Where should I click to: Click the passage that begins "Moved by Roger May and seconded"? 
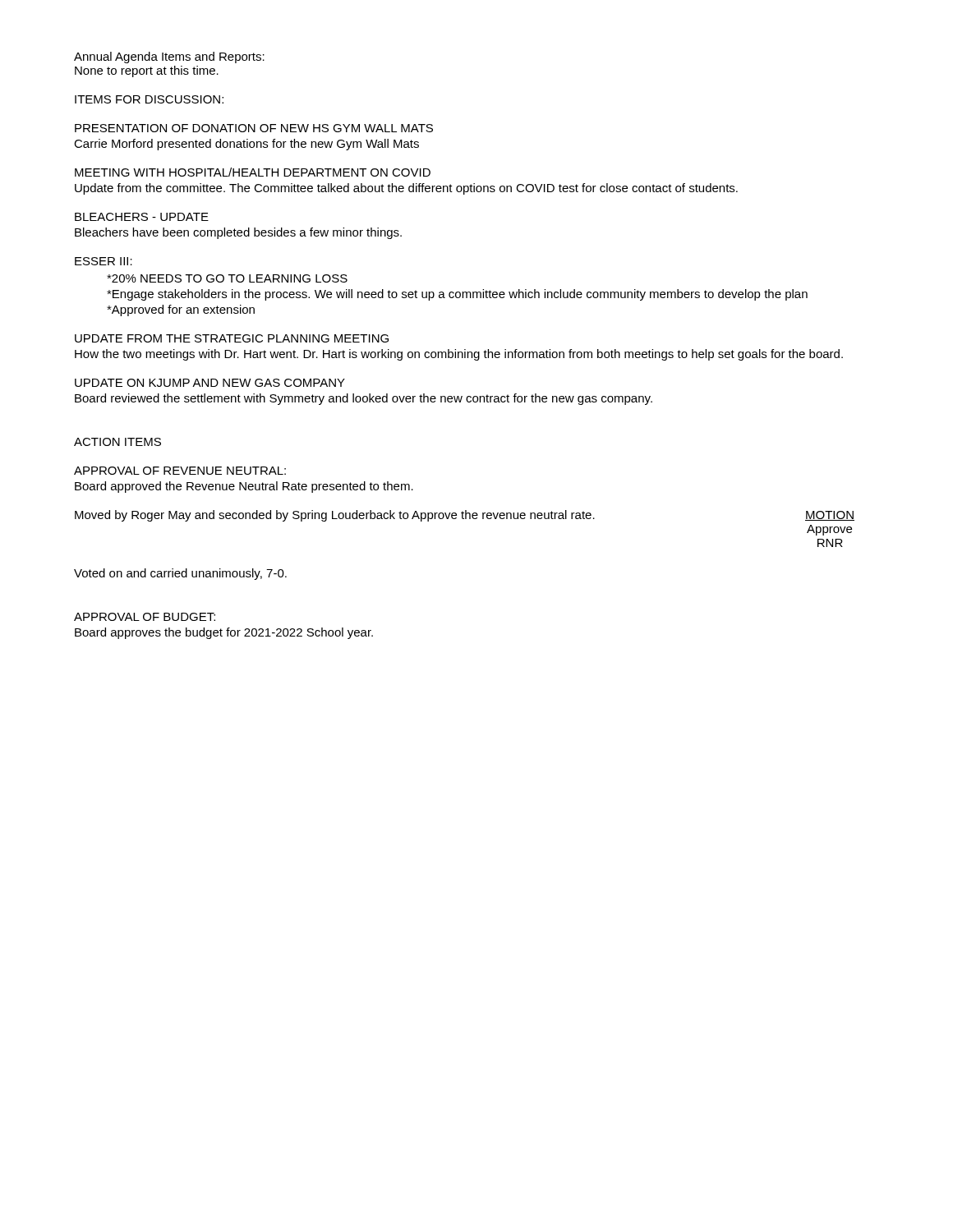coord(335,515)
